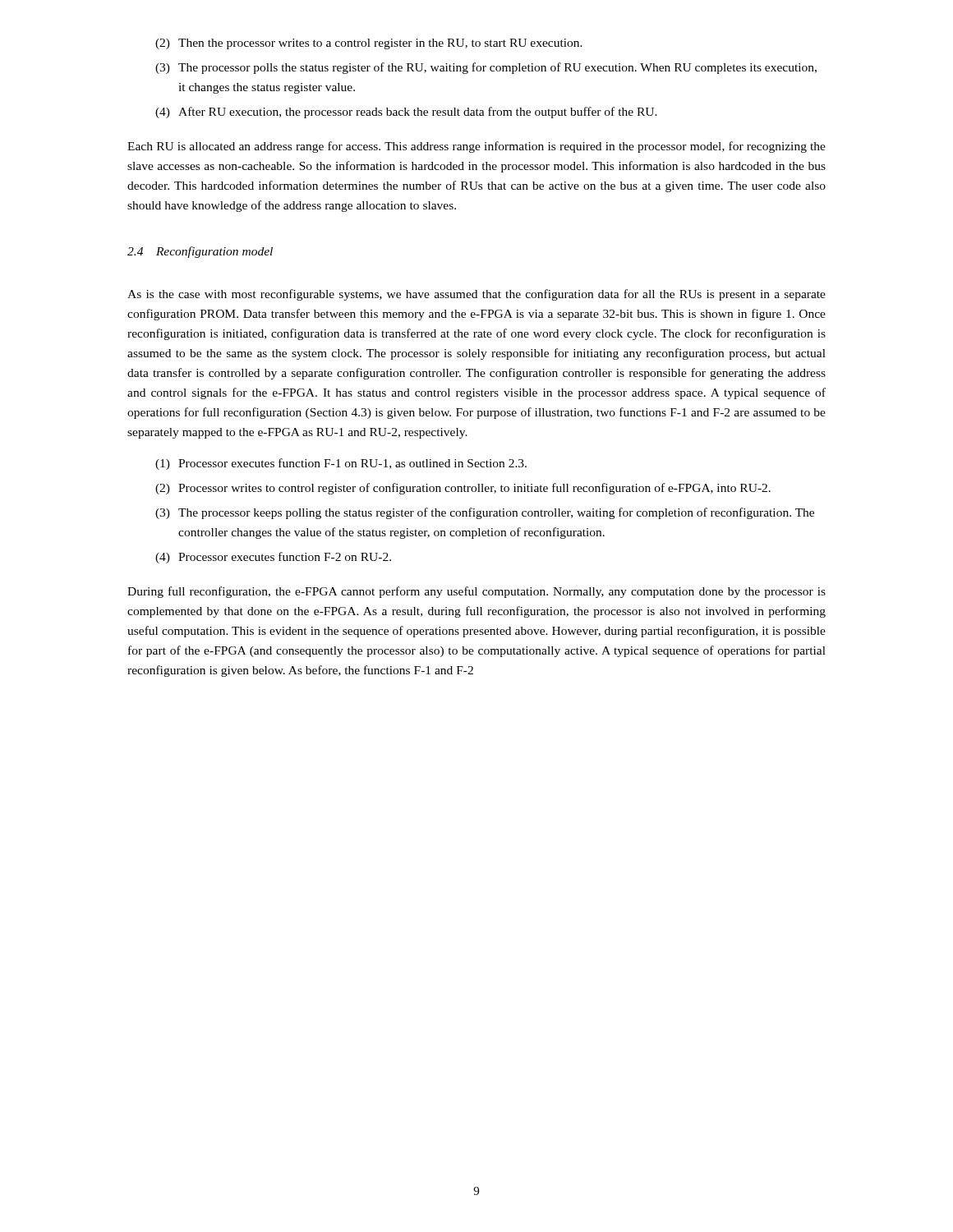
Task: Point to the element starting "(4) After RU execution, the processor reads"
Action: point(485,112)
